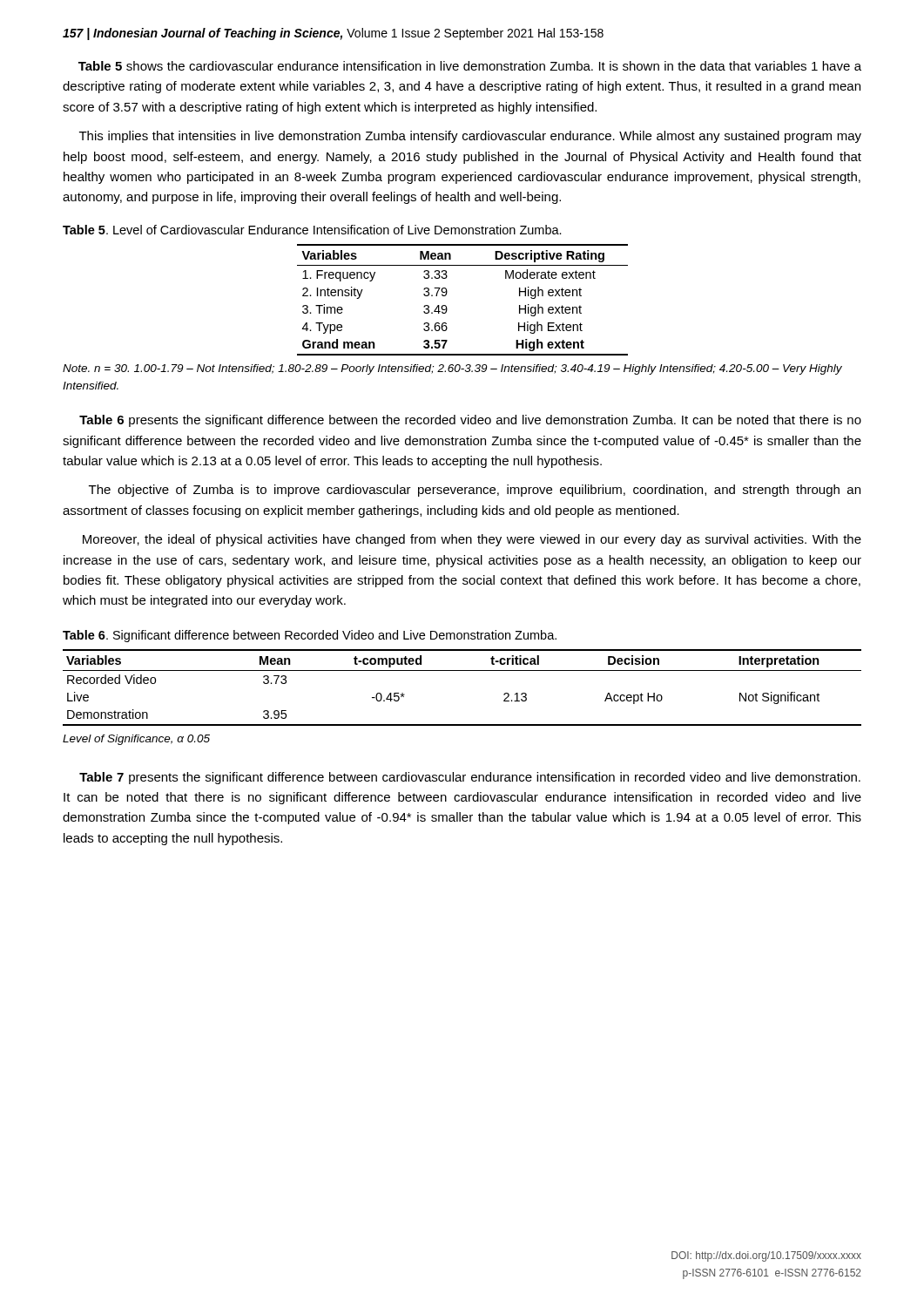Locate the block of text that opens with "Table 7 presents the significant difference between cardiovascular"

(462, 807)
